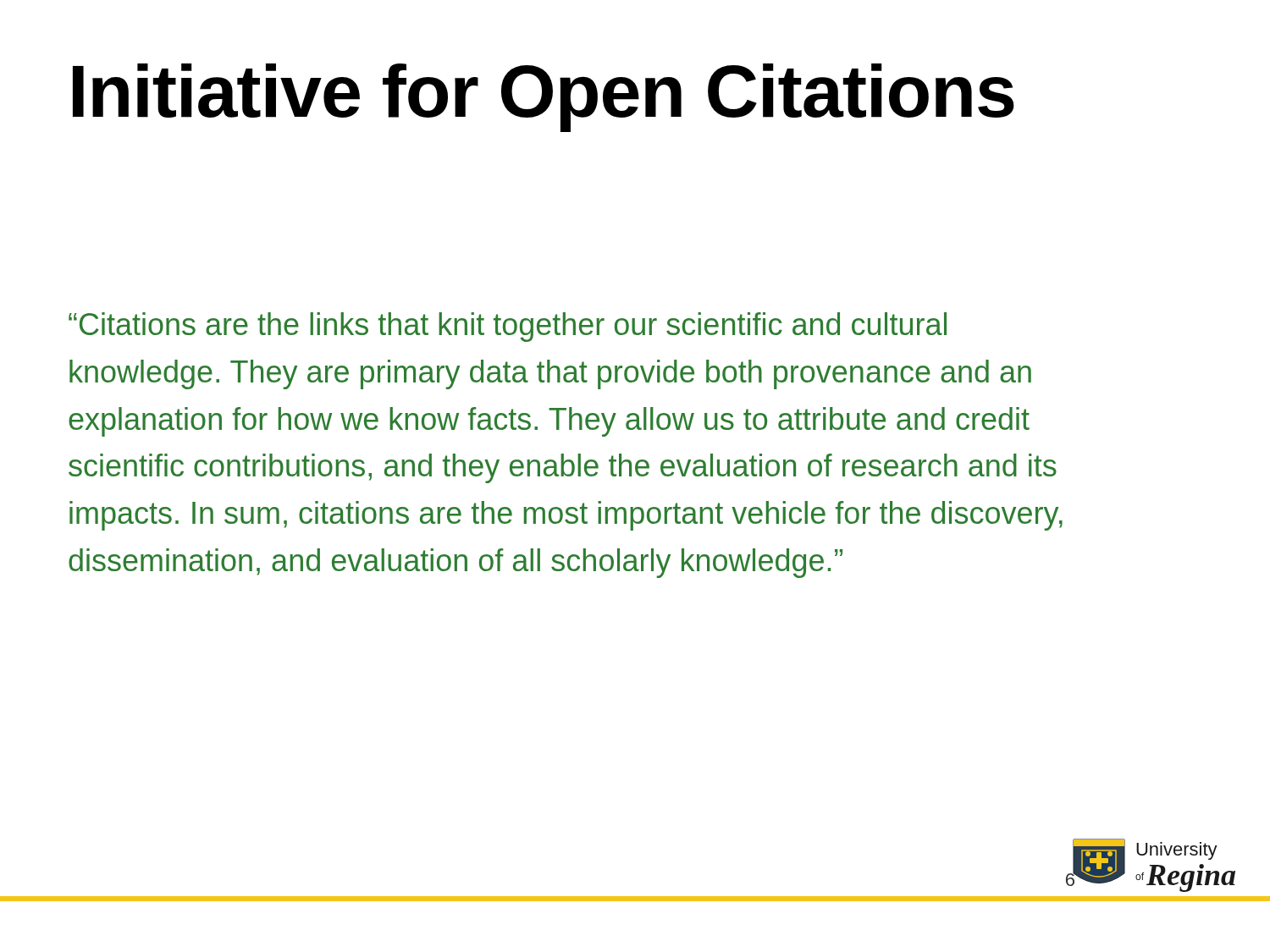Screen dimensions: 952x1270
Task: Locate the element starting "“Citations are the"
Action: point(584,443)
